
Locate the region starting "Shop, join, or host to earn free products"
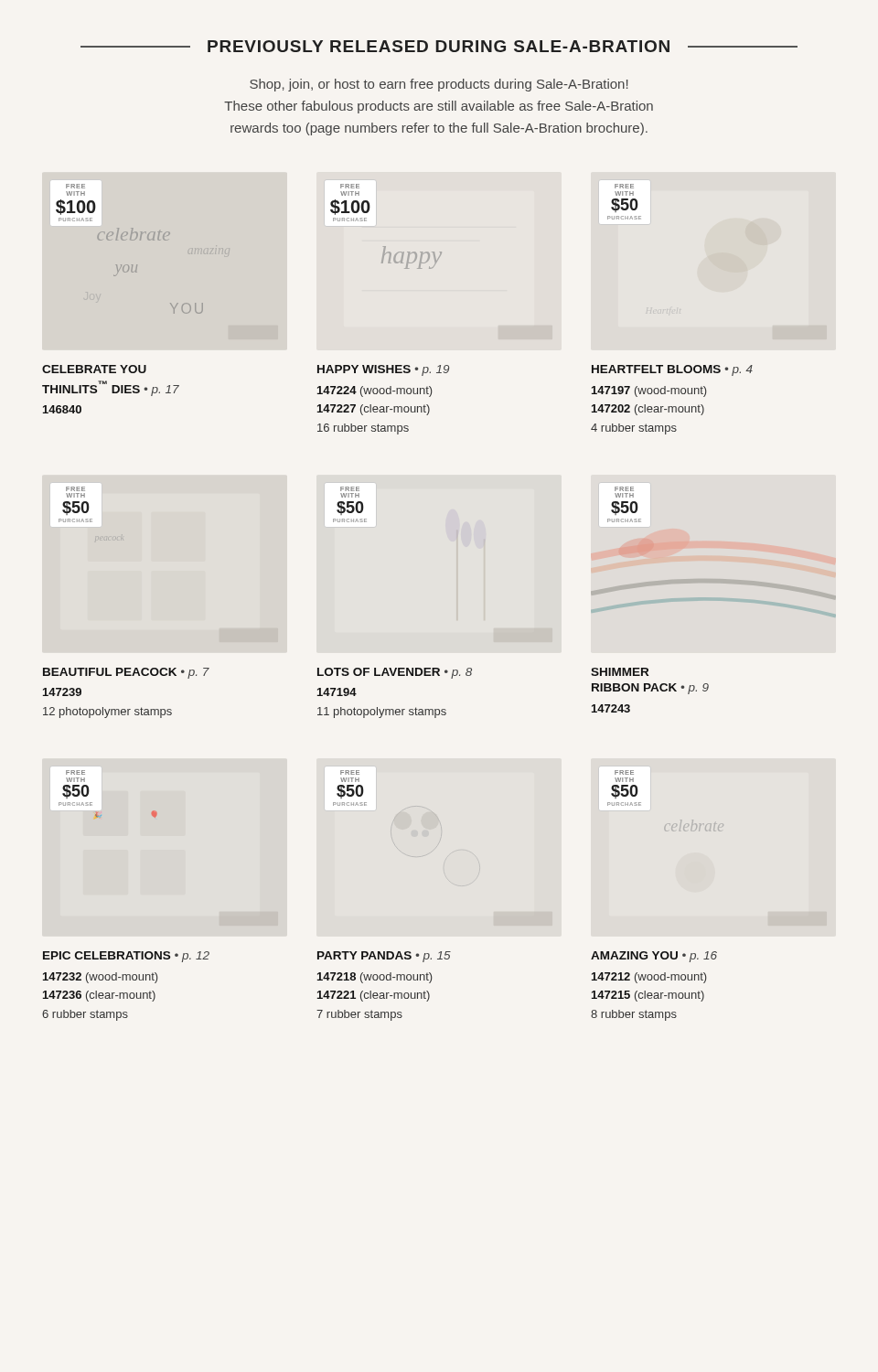tap(439, 106)
